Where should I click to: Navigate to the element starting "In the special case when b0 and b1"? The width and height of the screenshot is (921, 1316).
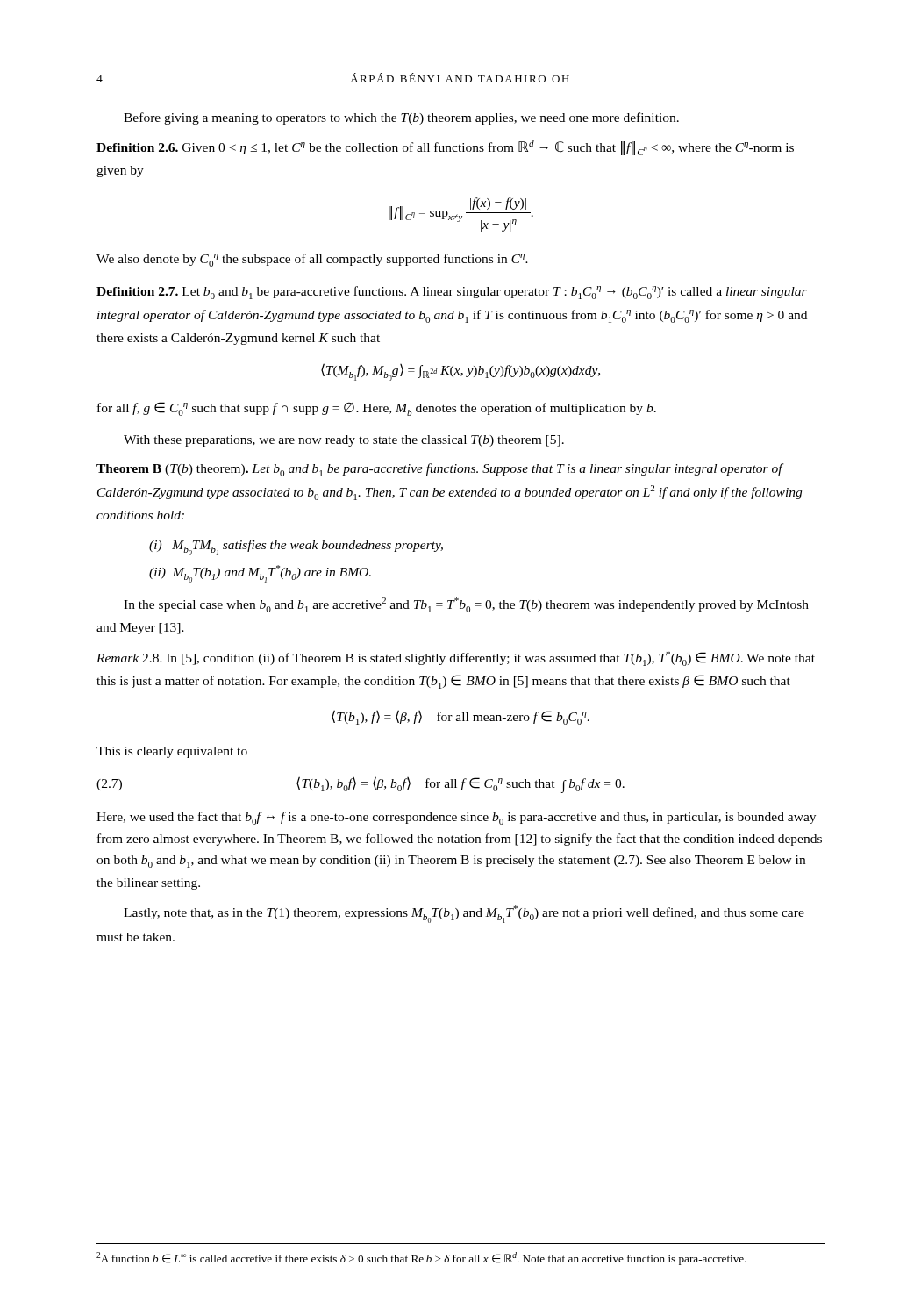point(460,615)
